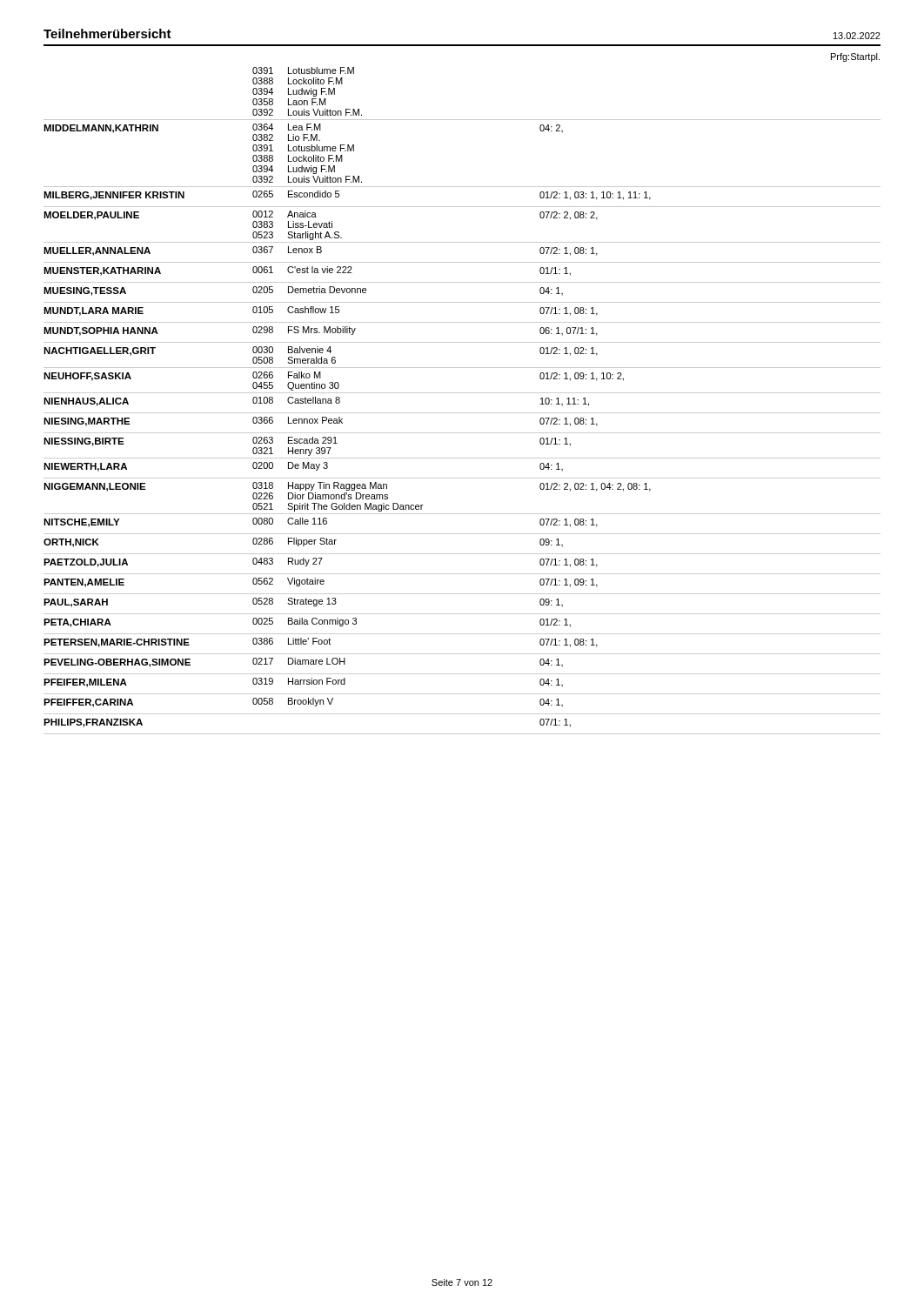This screenshot has width=924, height=1305.
Task: Locate the block of text that opens with "NIGGEMANN,LEONIE 0318Happy Tin Raggea Man 0226Dior Diamond's Dreams"
Action: (x=347, y=491)
